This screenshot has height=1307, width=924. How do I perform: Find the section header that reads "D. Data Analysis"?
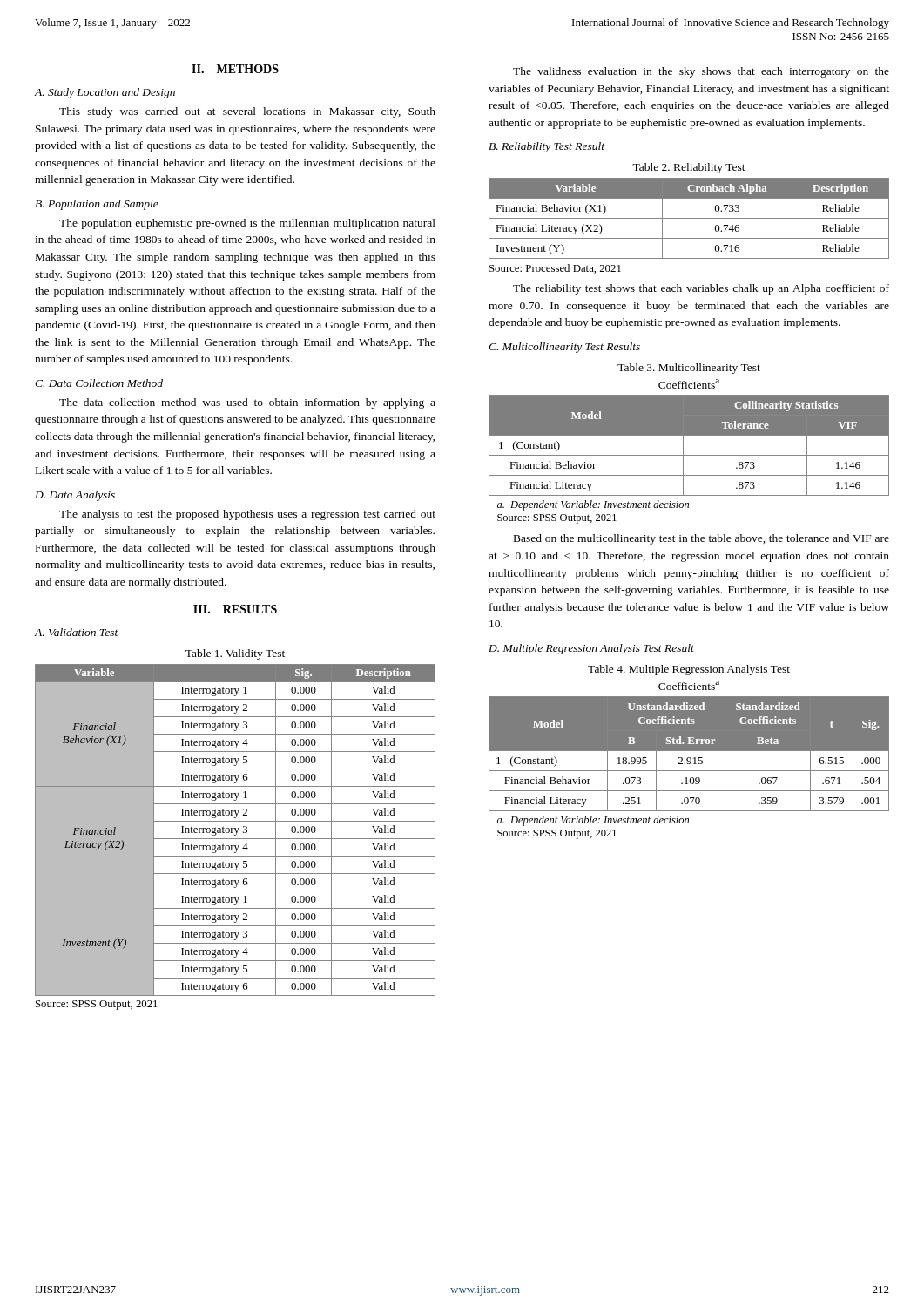[75, 494]
